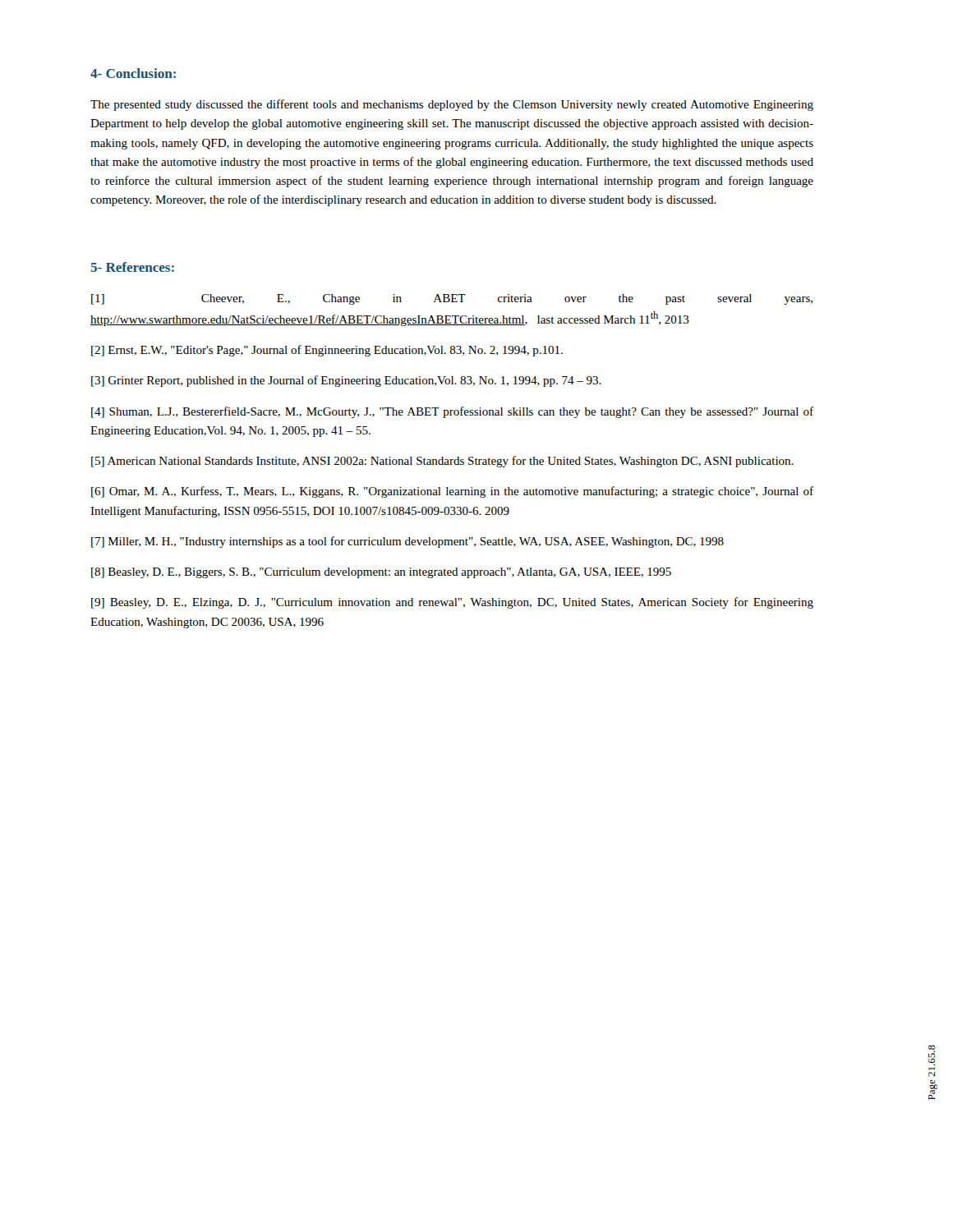Viewport: 953px width, 1232px height.
Task: Where is the passage that starts "[1] Cheever, E.,"?
Action: (452, 308)
